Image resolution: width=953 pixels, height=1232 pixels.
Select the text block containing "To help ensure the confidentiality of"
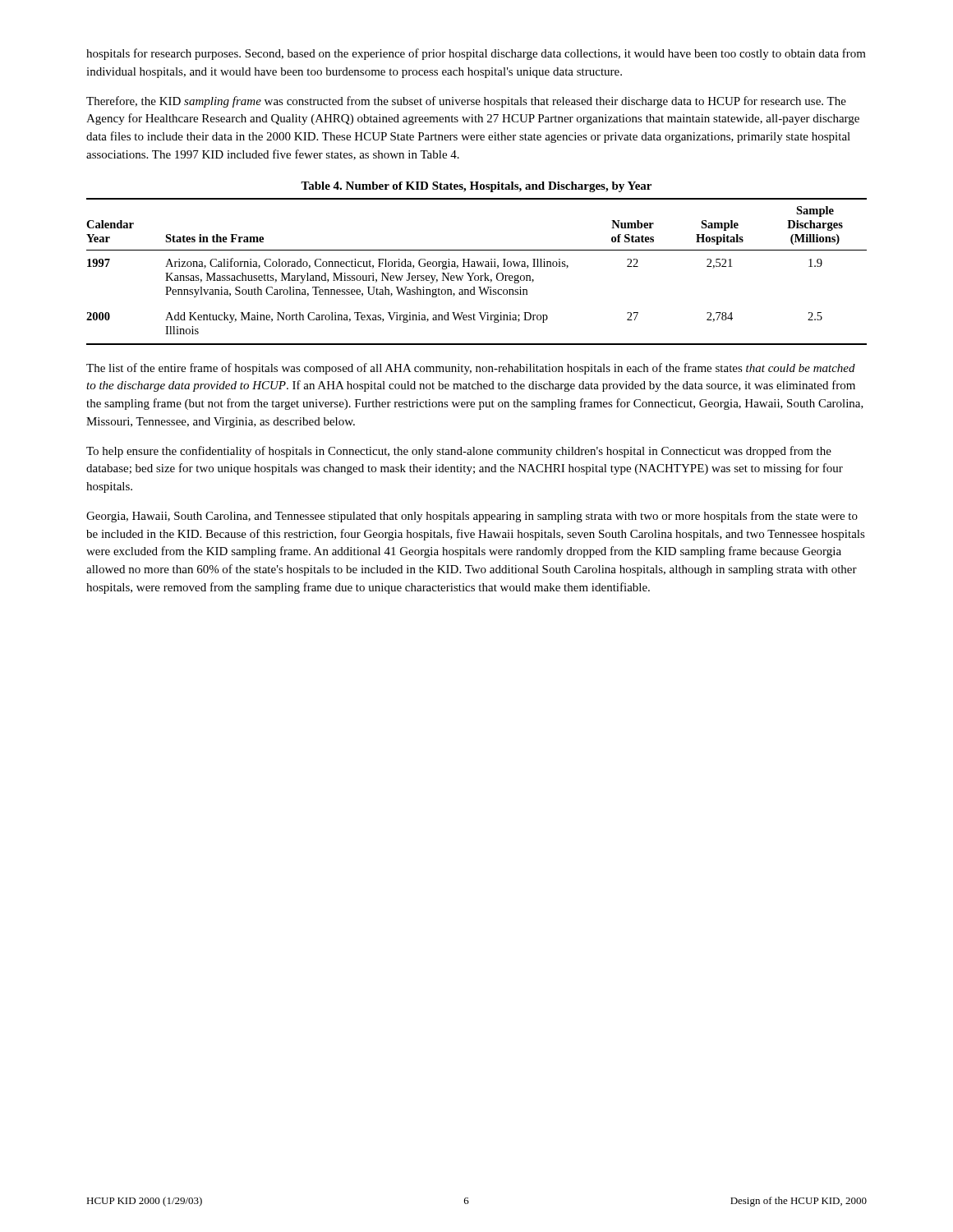476,469
